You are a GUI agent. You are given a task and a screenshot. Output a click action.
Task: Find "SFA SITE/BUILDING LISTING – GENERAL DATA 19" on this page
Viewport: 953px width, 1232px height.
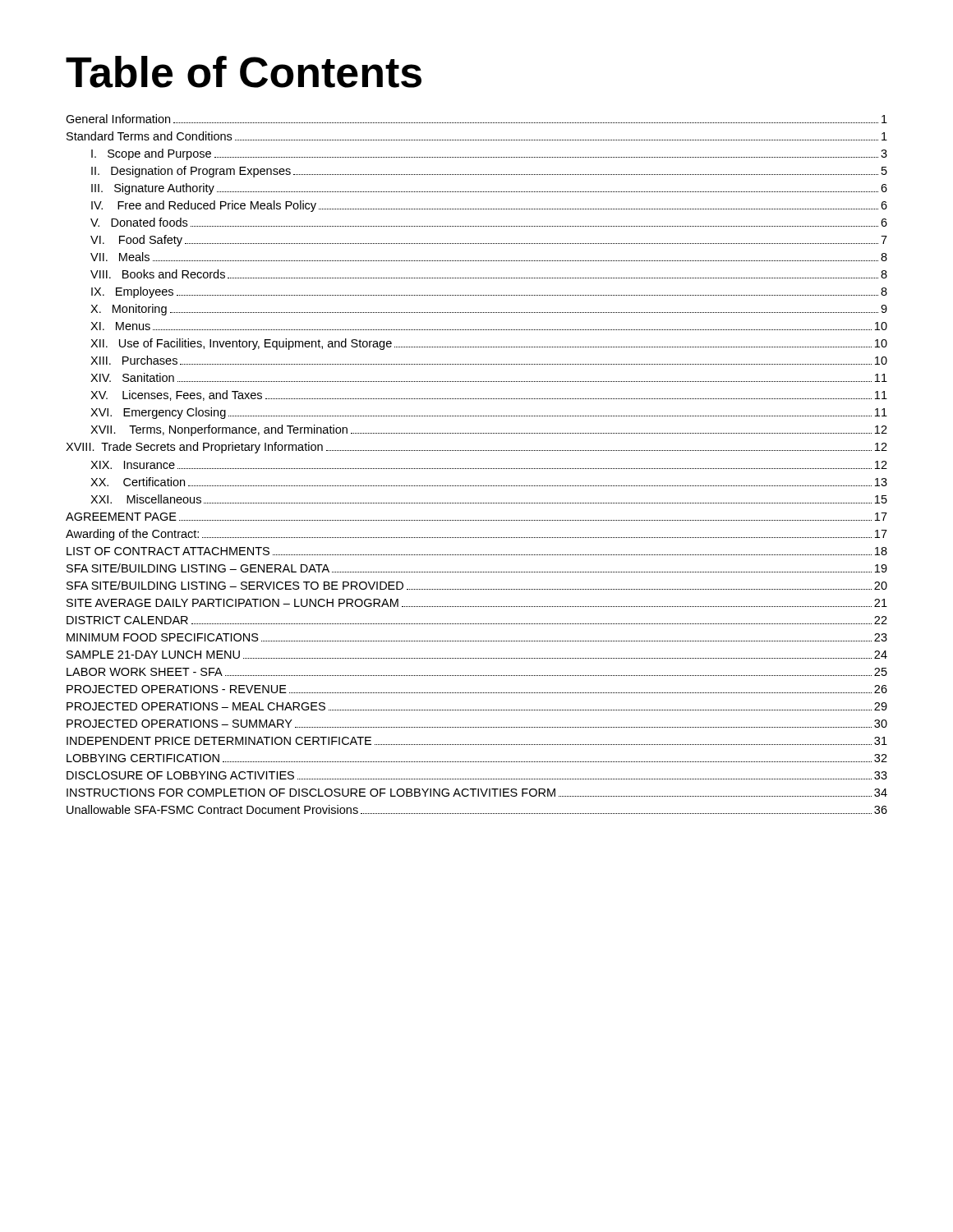tap(476, 568)
